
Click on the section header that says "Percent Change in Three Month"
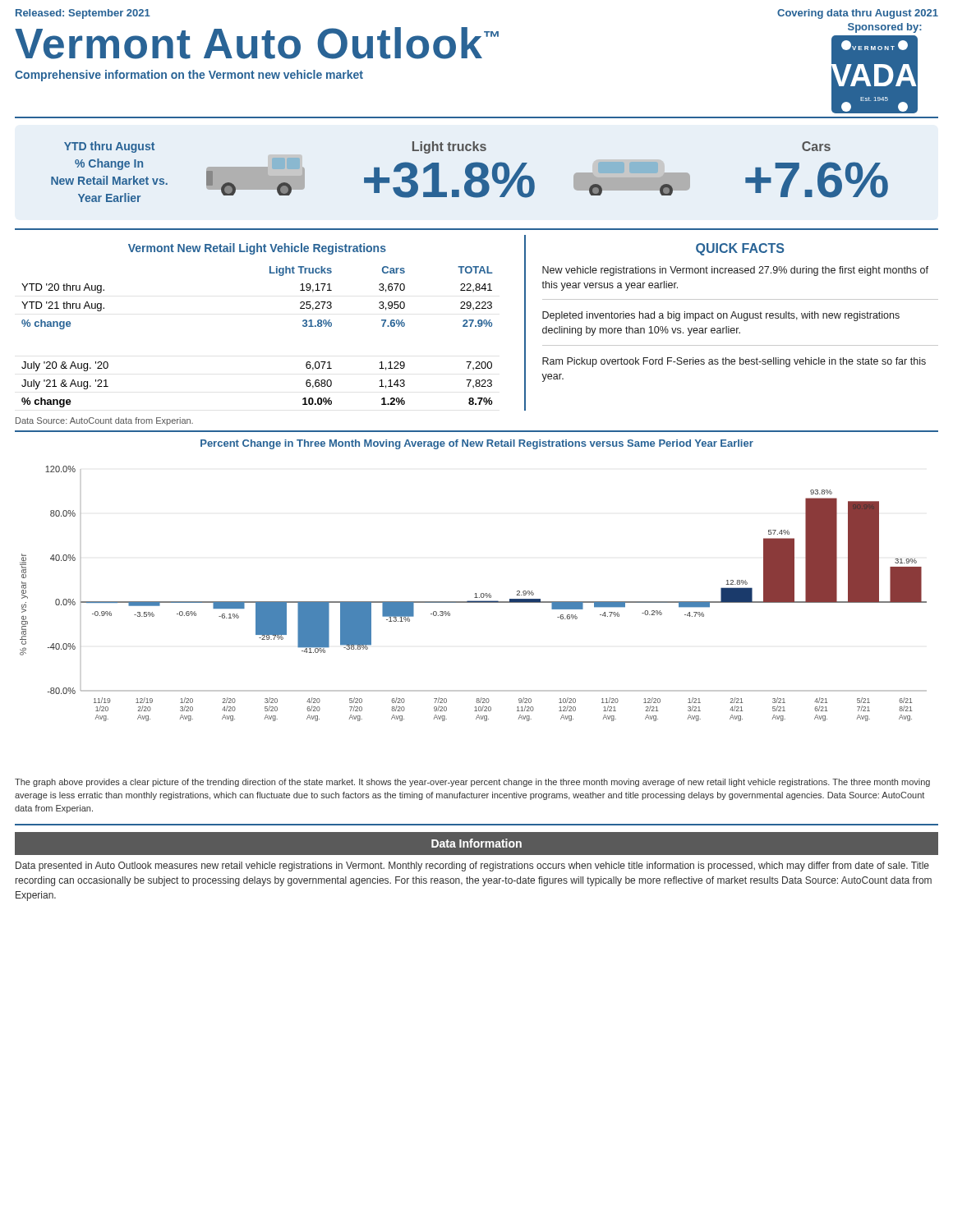[x=476, y=443]
